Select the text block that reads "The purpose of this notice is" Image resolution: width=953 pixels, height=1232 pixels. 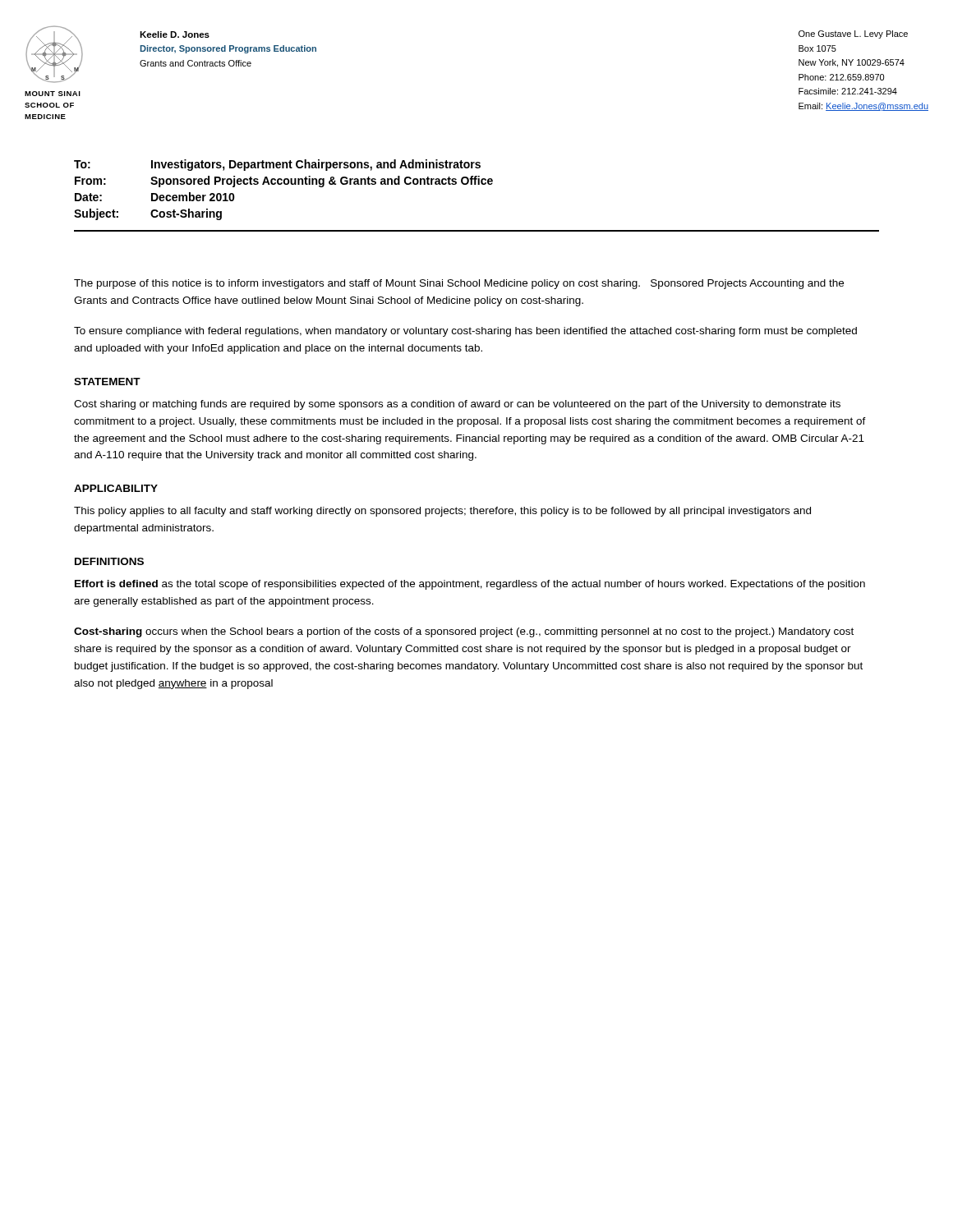click(x=459, y=292)
